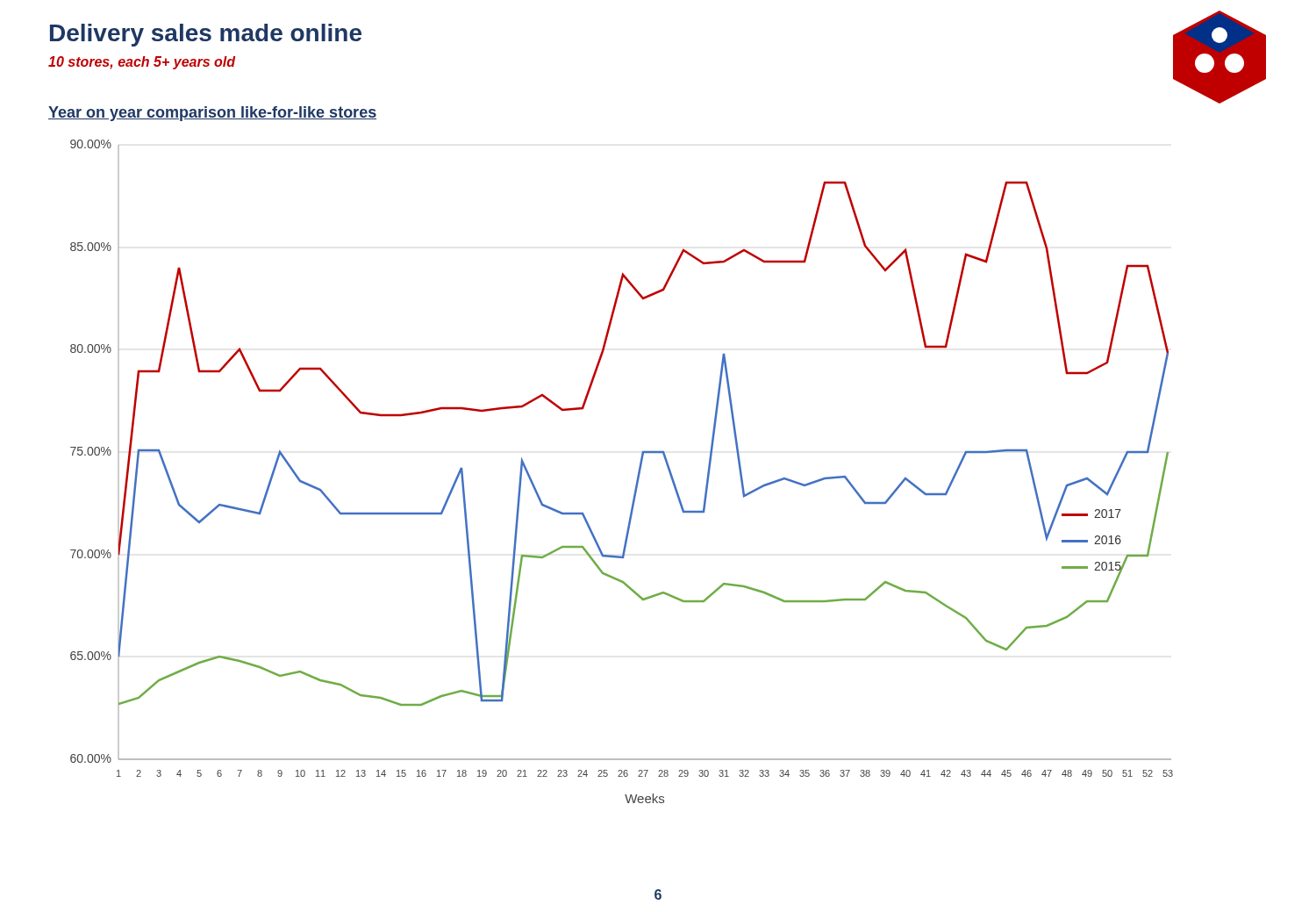Locate the title that reads "Delivery sales made online"
The image size is (1316, 912).
205,33
